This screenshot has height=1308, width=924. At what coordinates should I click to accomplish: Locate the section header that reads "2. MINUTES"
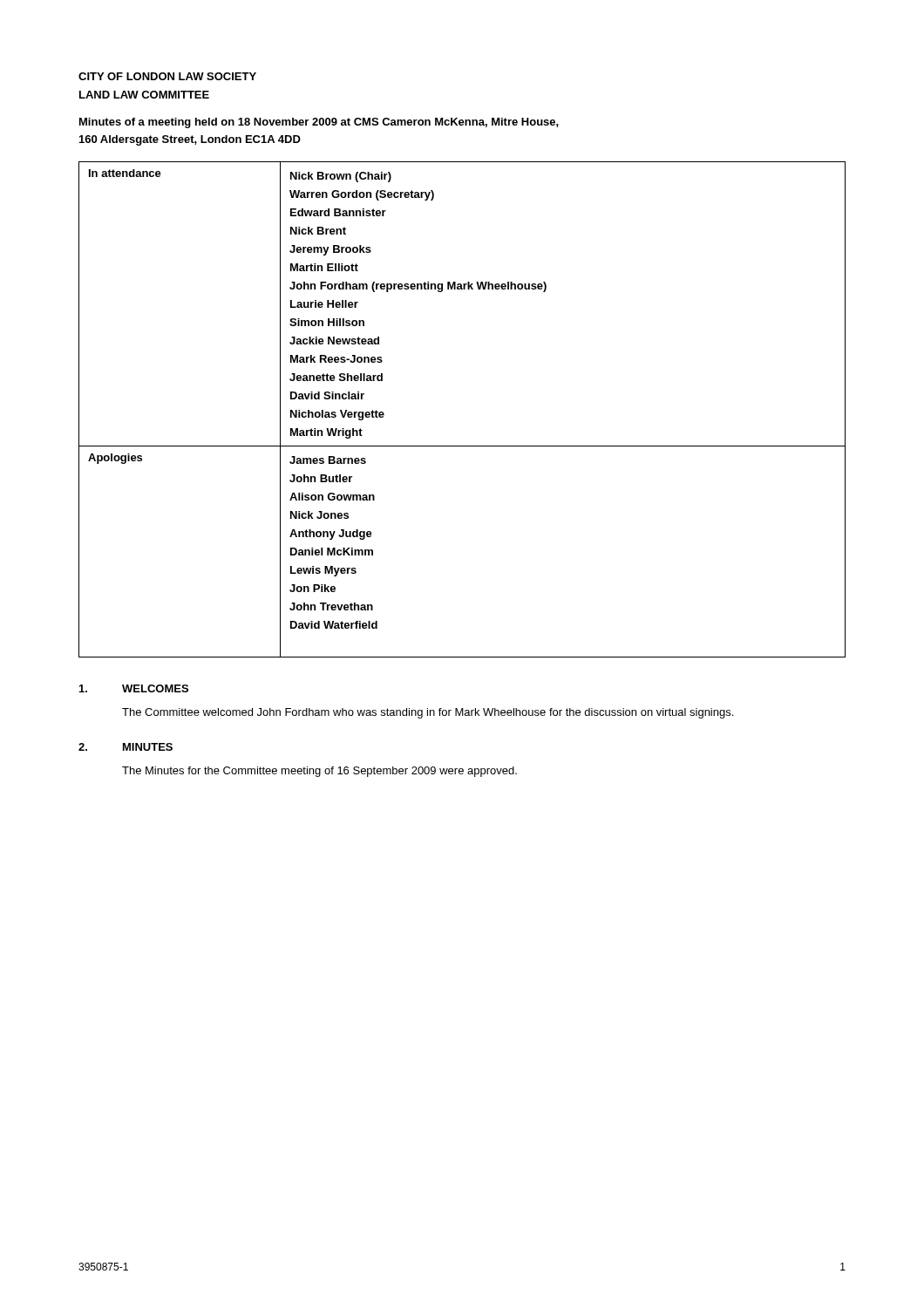point(126,746)
